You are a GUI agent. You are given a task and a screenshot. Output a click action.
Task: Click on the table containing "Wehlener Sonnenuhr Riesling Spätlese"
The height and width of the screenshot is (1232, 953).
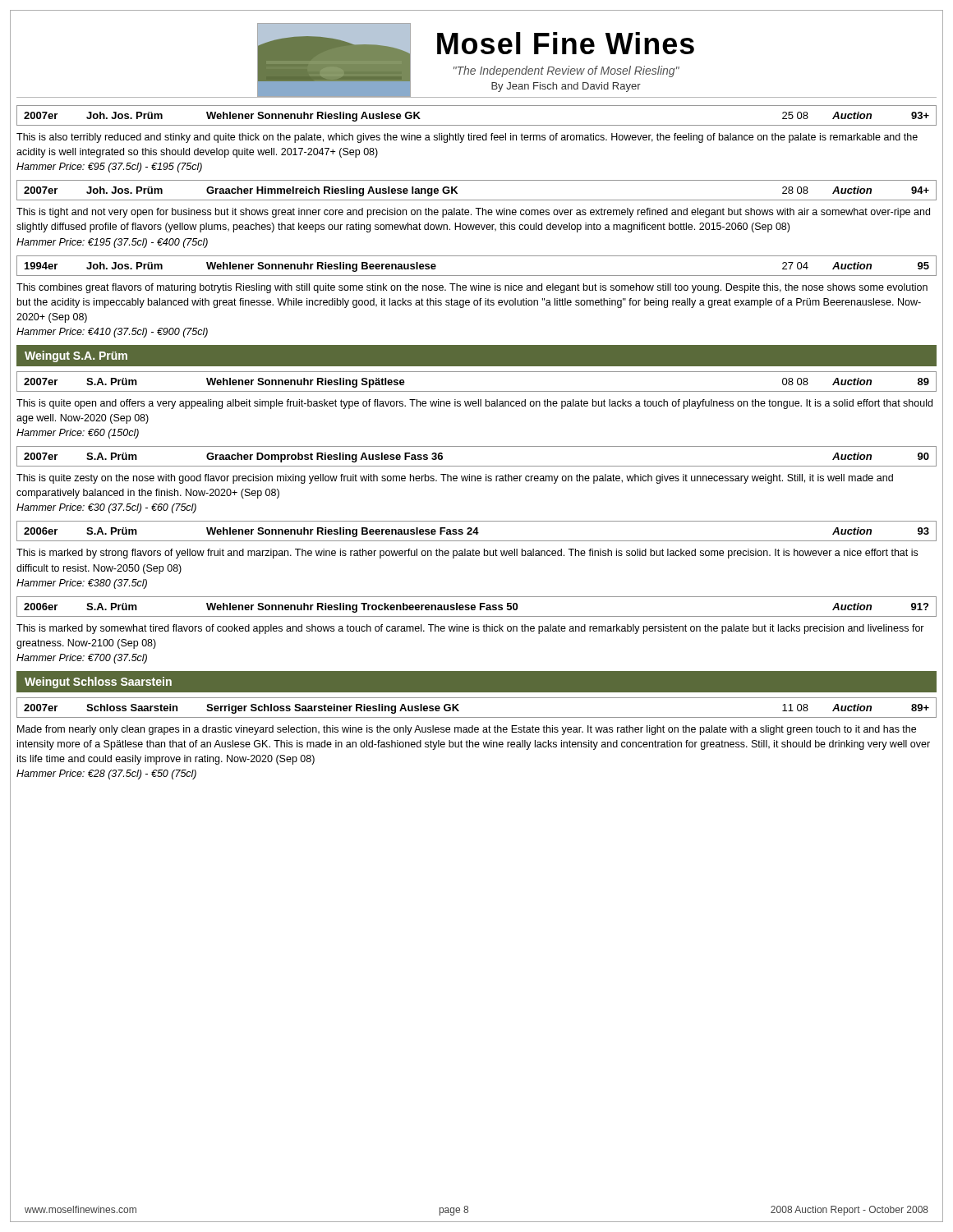click(476, 381)
